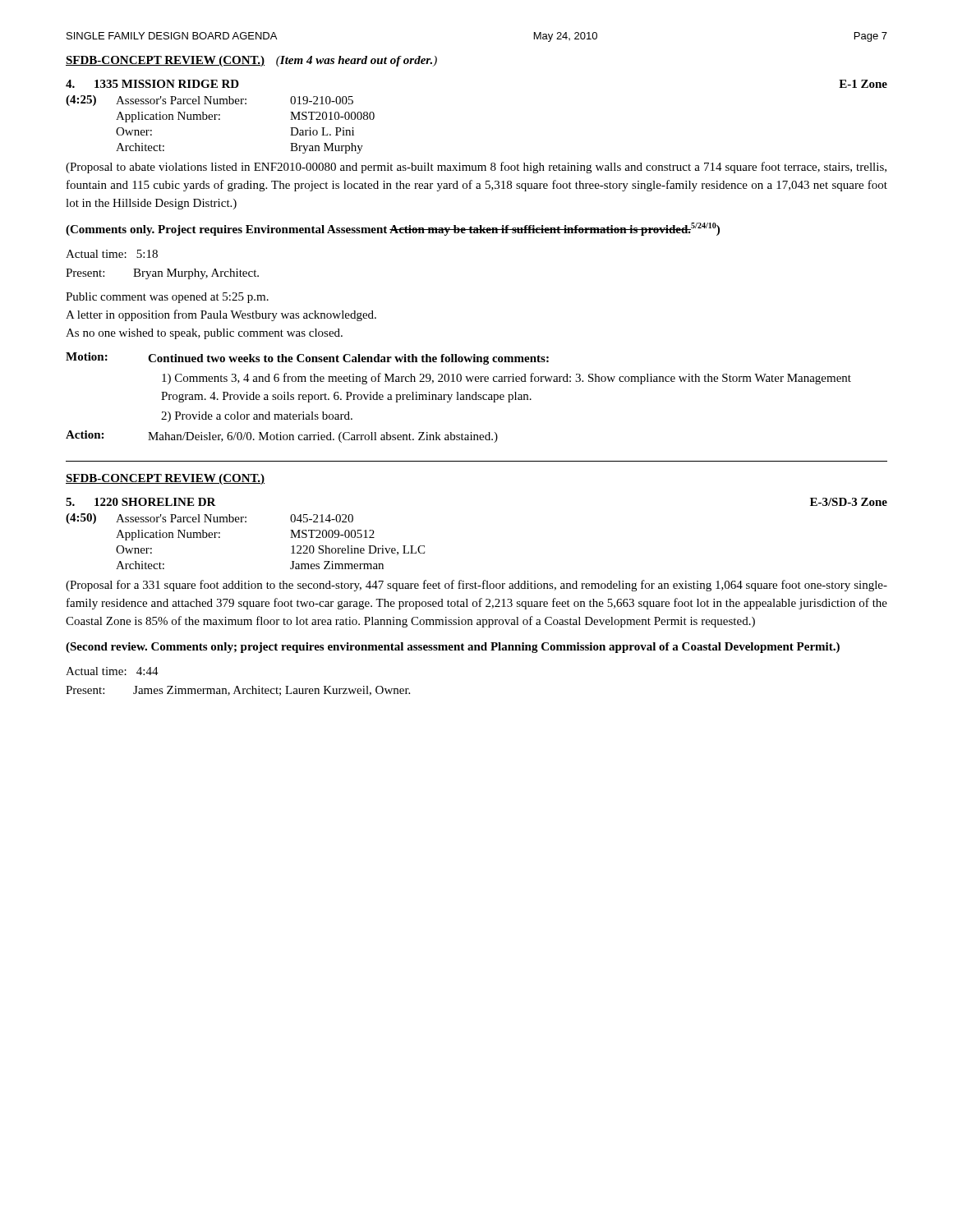This screenshot has height=1232, width=953.
Task: Locate the passage starting "(Comments only. Project requires Environmental Assessment Action may"
Action: 393,229
